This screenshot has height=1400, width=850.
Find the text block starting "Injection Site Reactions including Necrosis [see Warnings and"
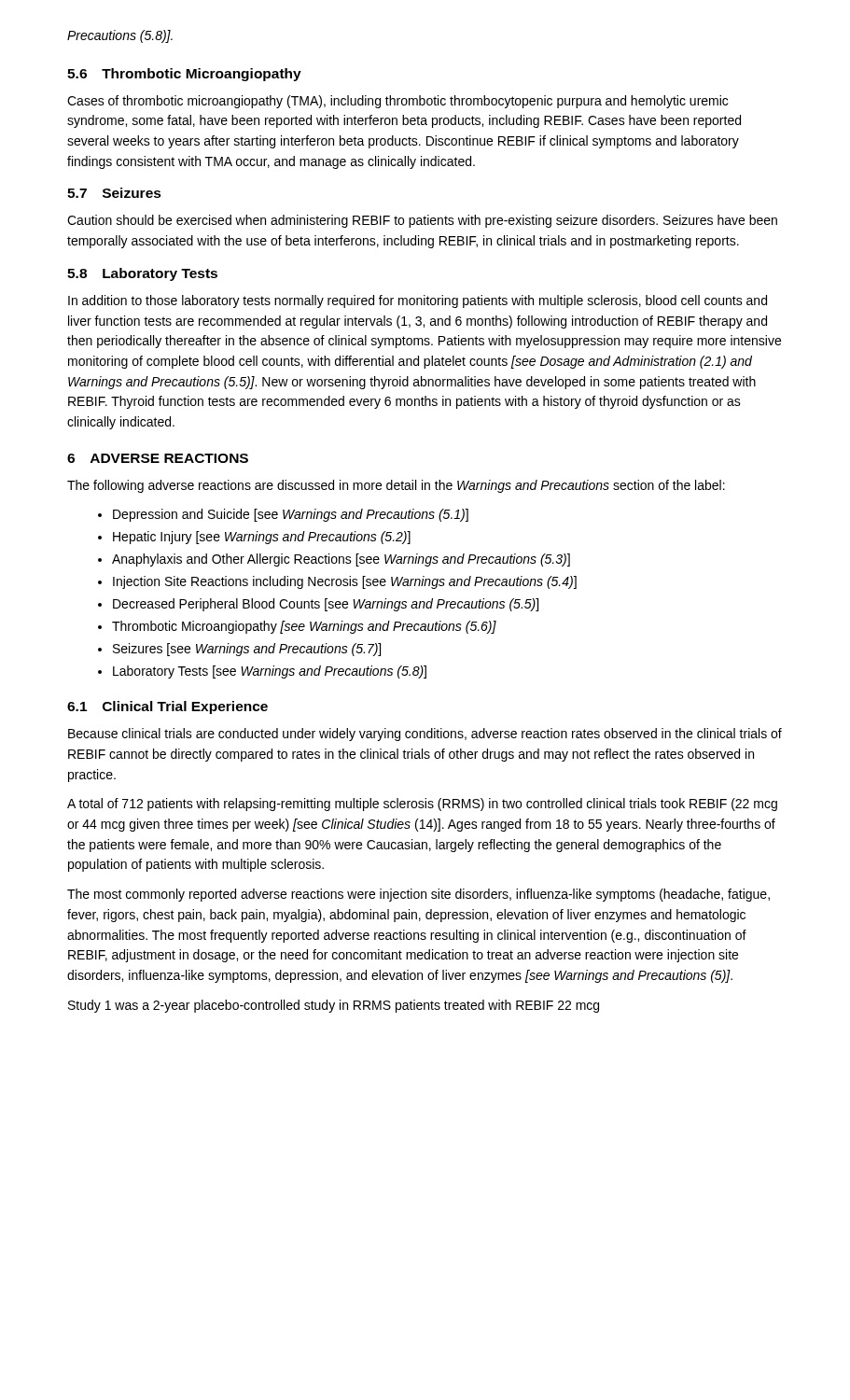click(345, 582)
